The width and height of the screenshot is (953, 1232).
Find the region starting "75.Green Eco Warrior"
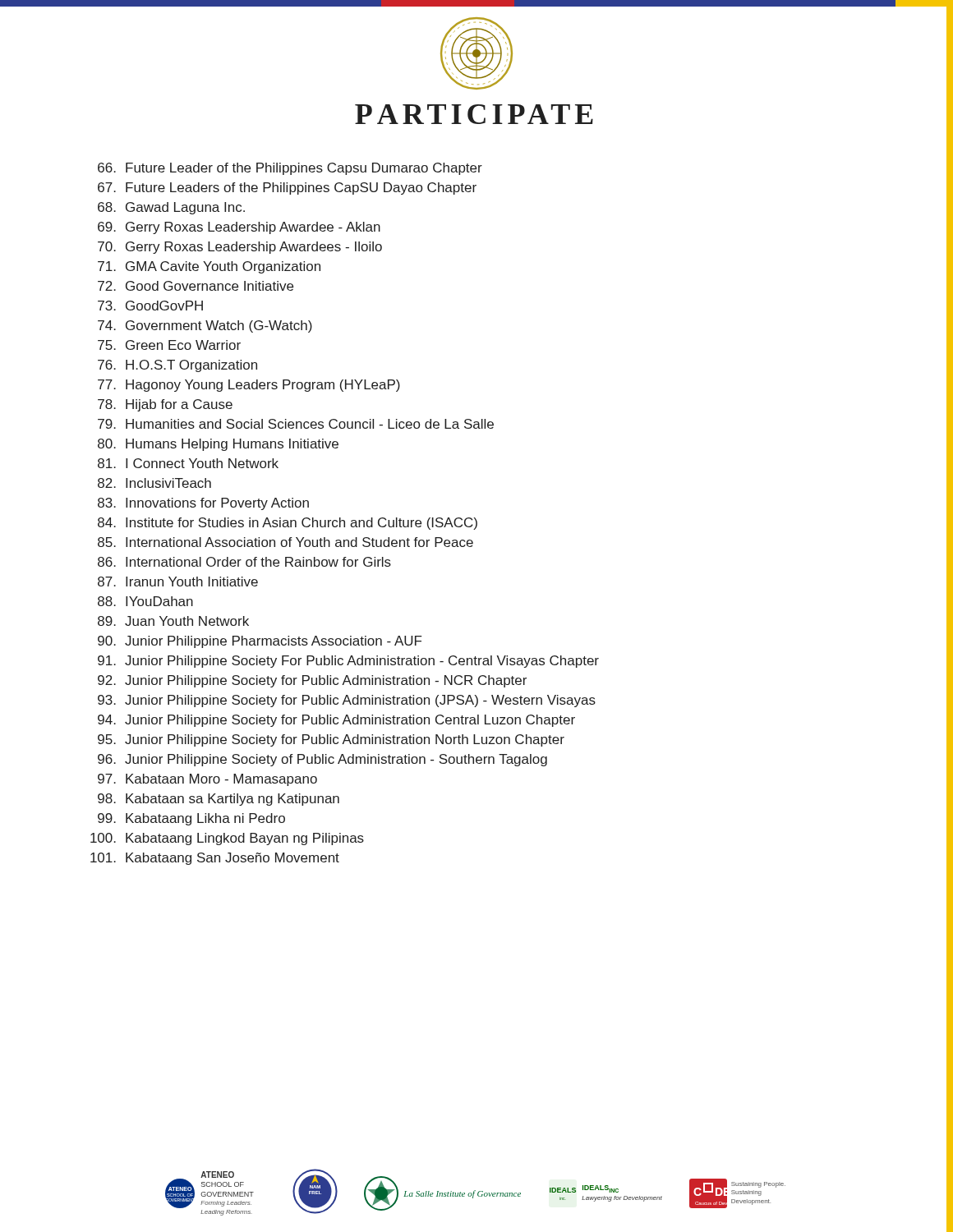(169, 345)
